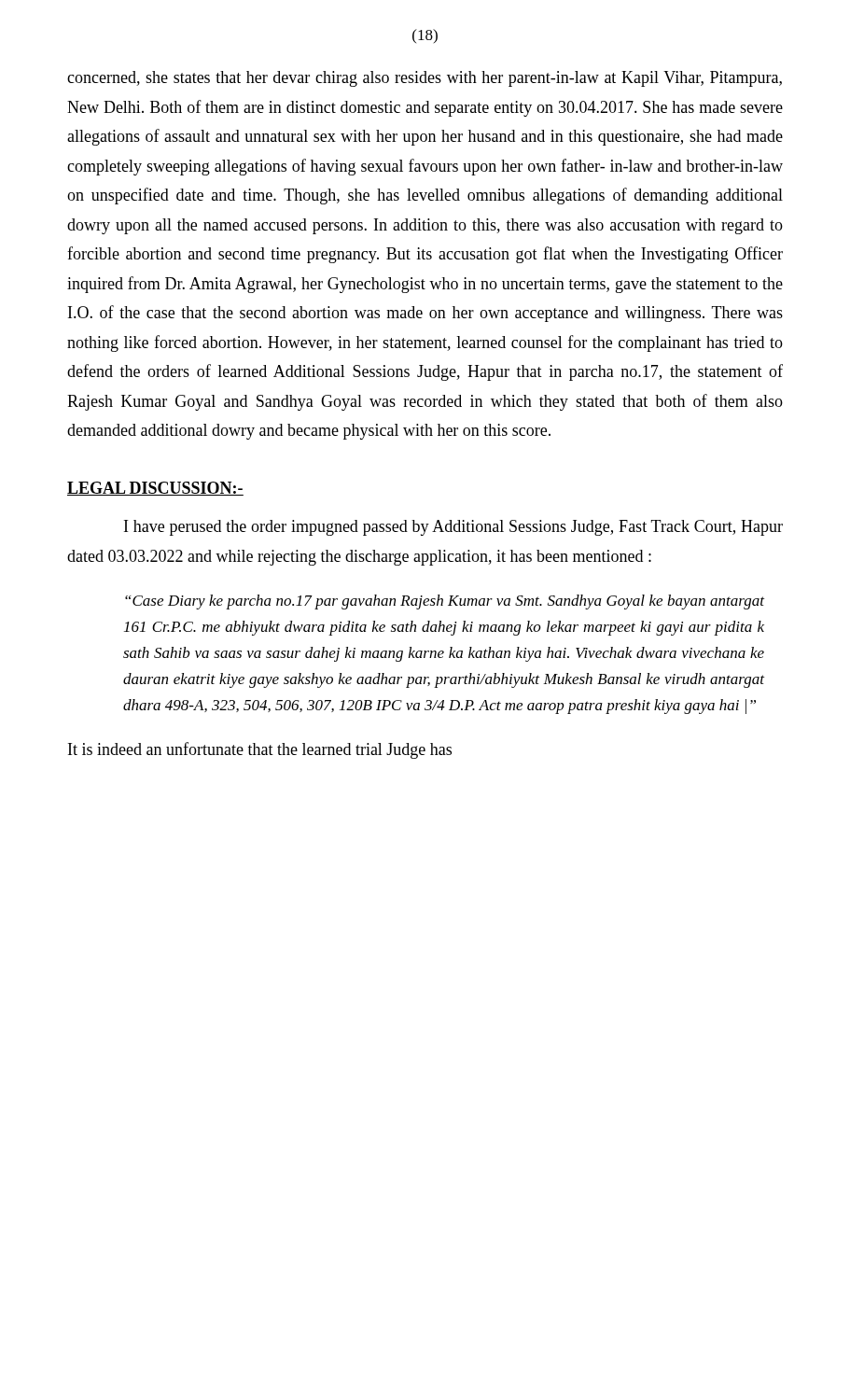Screen dimensions: 1400x850
Task: Locate the text block starting "“Case Diary ke parcha no.17 par"
Action: (444, 653)
